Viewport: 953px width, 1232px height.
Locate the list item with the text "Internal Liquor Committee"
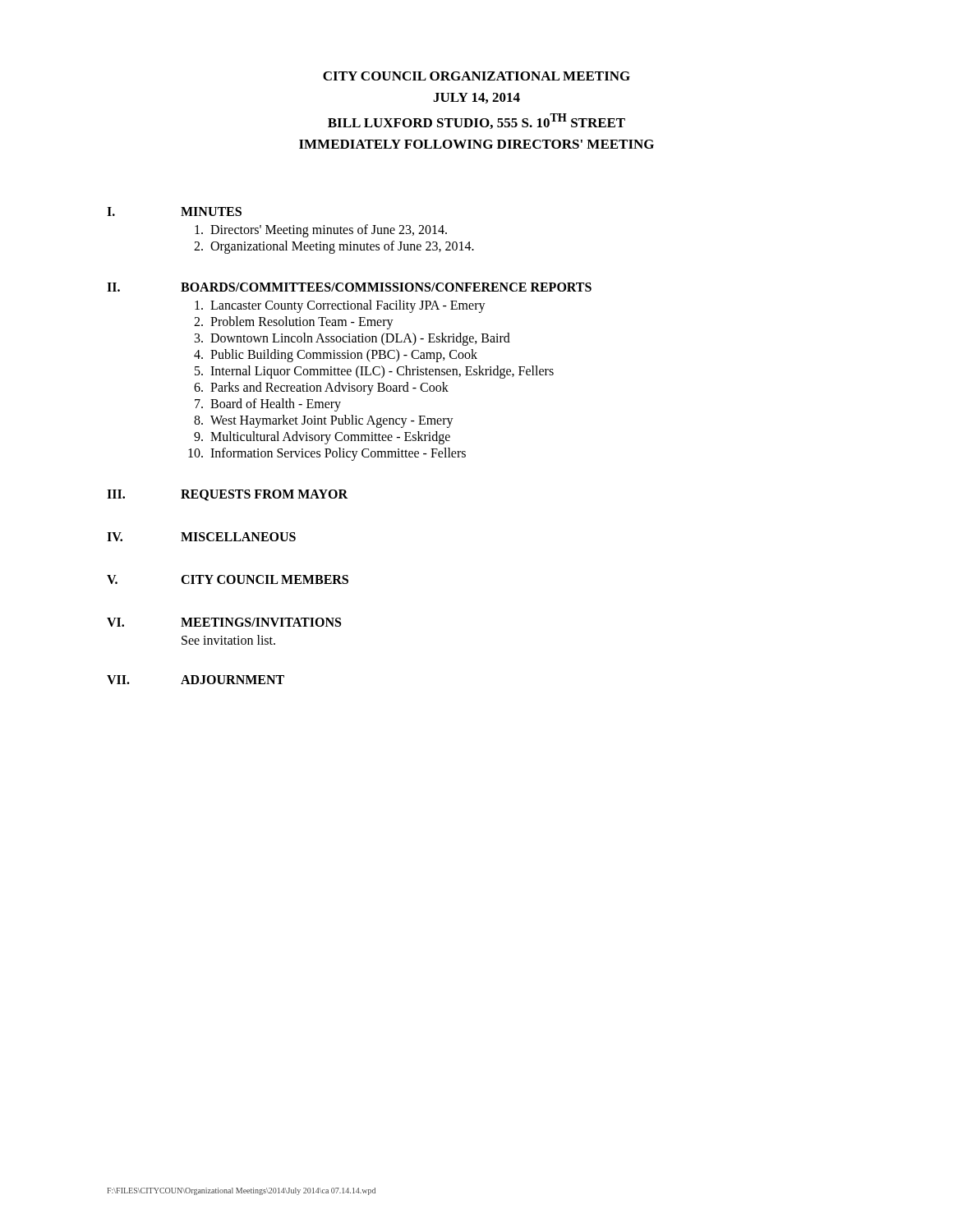[382, 371]
